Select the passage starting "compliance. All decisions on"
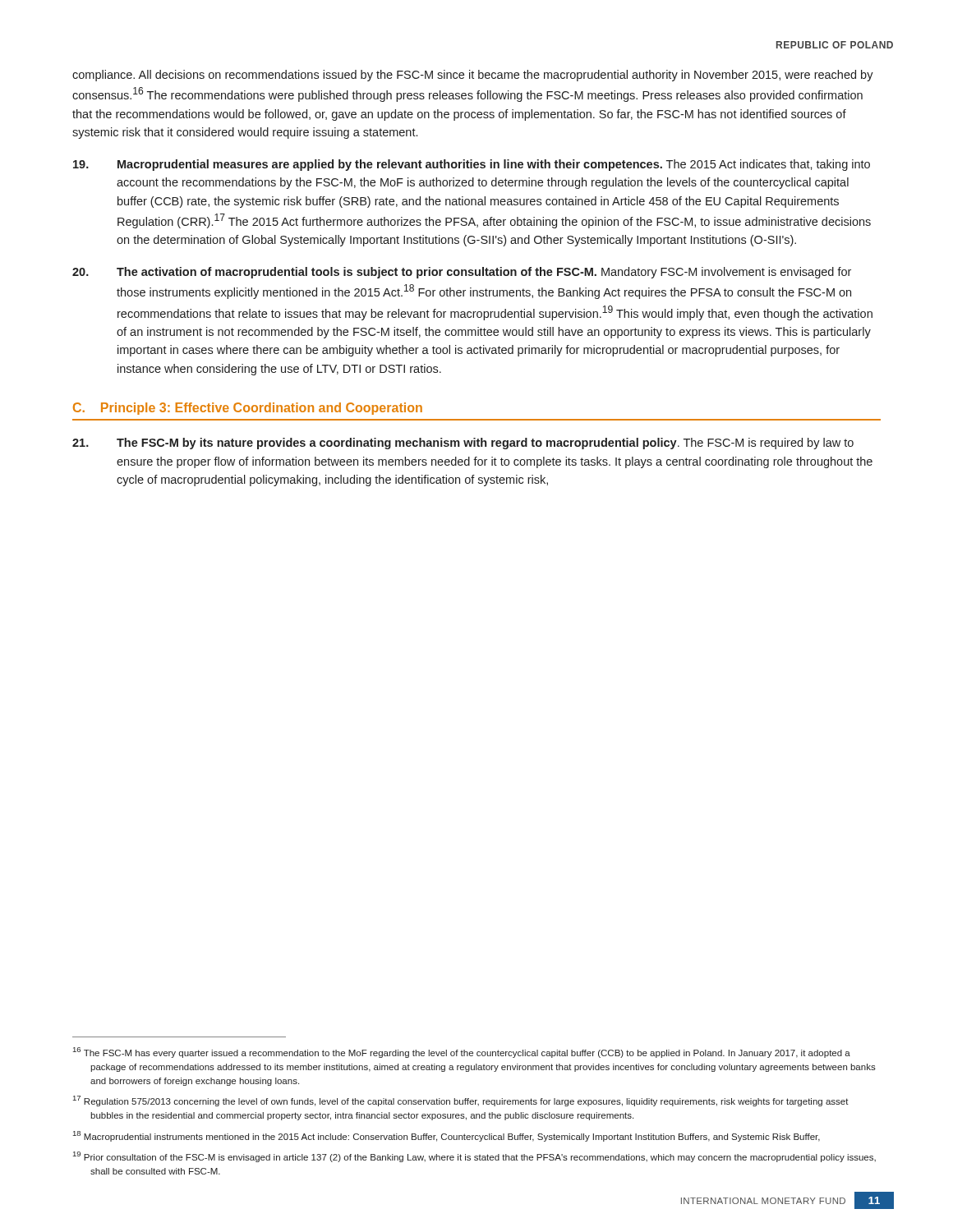This screenshot has height=1232, width=953. pos(473,104)
